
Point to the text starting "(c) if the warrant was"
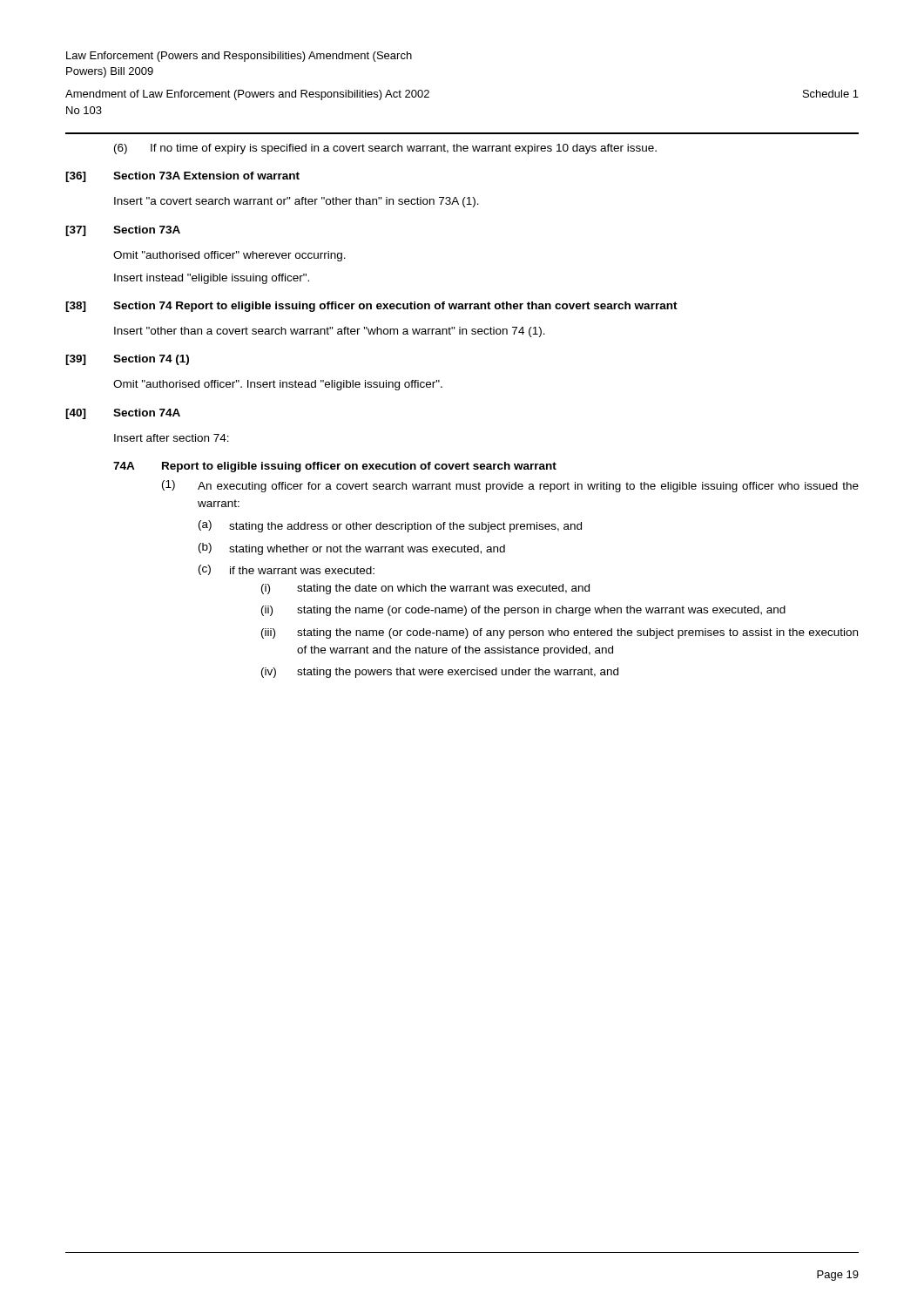point(528,623)
